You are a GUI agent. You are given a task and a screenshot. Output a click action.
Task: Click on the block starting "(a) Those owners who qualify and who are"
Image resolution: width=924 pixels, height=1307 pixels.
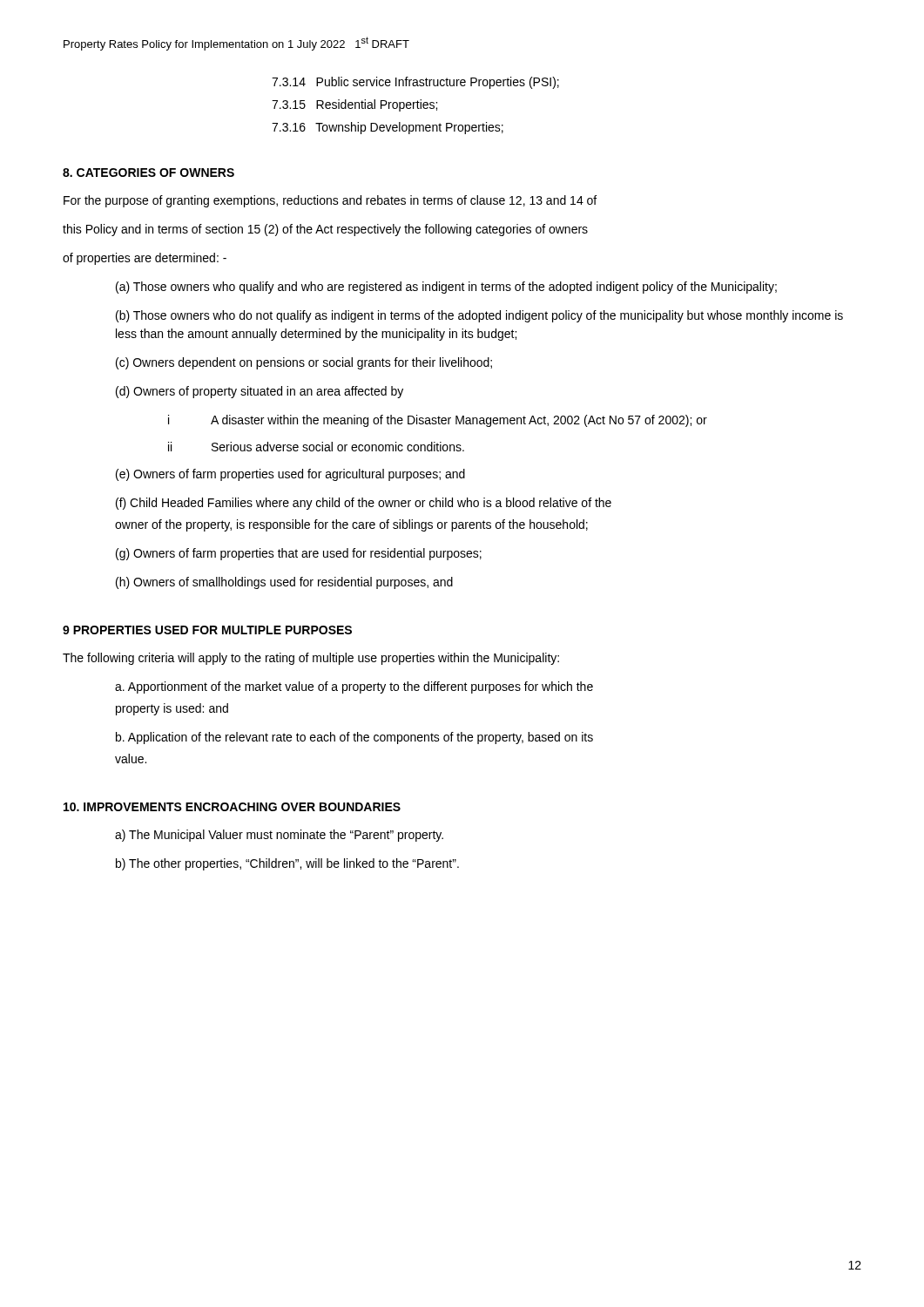(x=446, y=287)
